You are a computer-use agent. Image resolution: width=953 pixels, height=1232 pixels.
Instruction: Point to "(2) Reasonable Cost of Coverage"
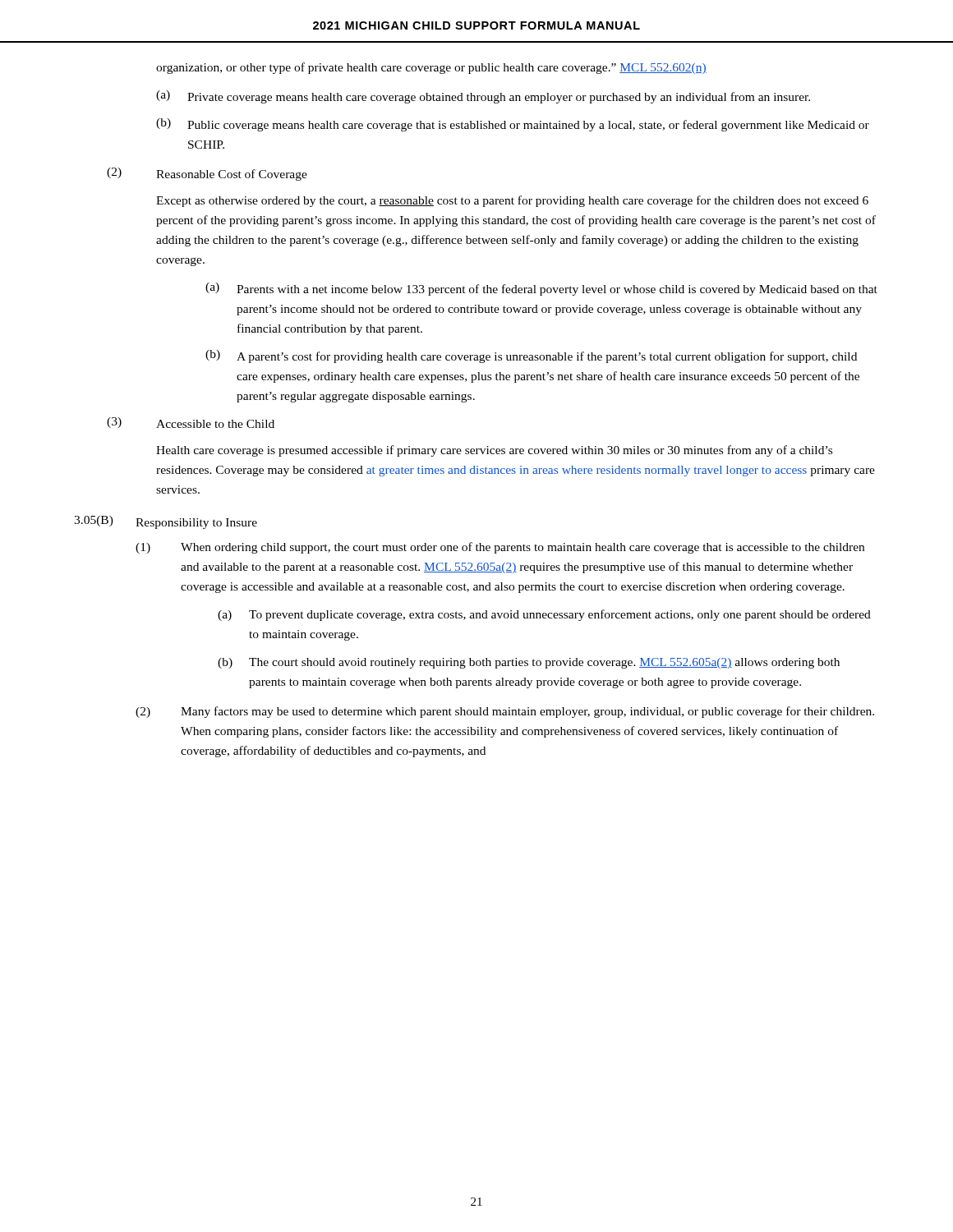tap(207, 174)
